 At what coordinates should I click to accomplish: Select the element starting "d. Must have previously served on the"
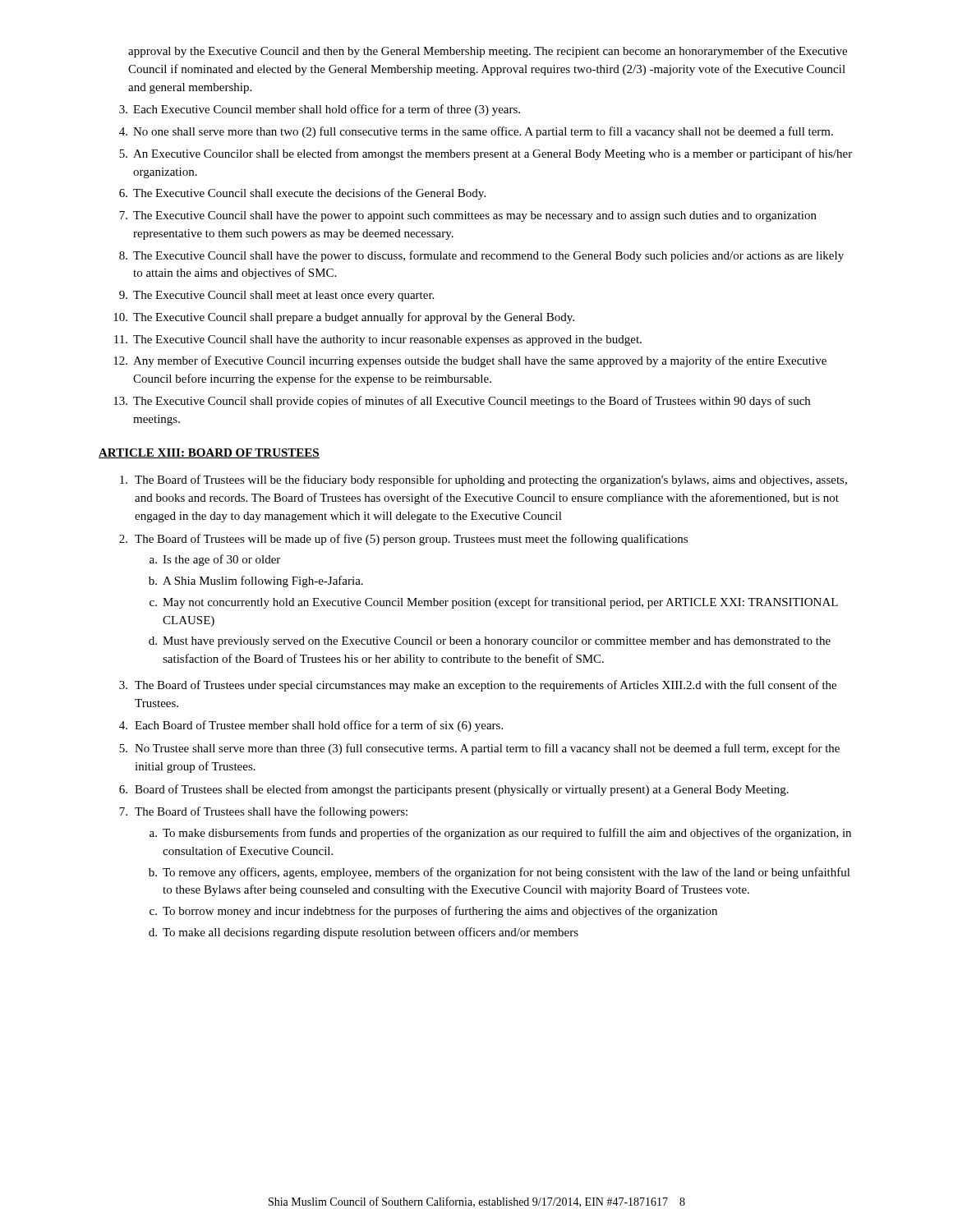click(495, 650)
